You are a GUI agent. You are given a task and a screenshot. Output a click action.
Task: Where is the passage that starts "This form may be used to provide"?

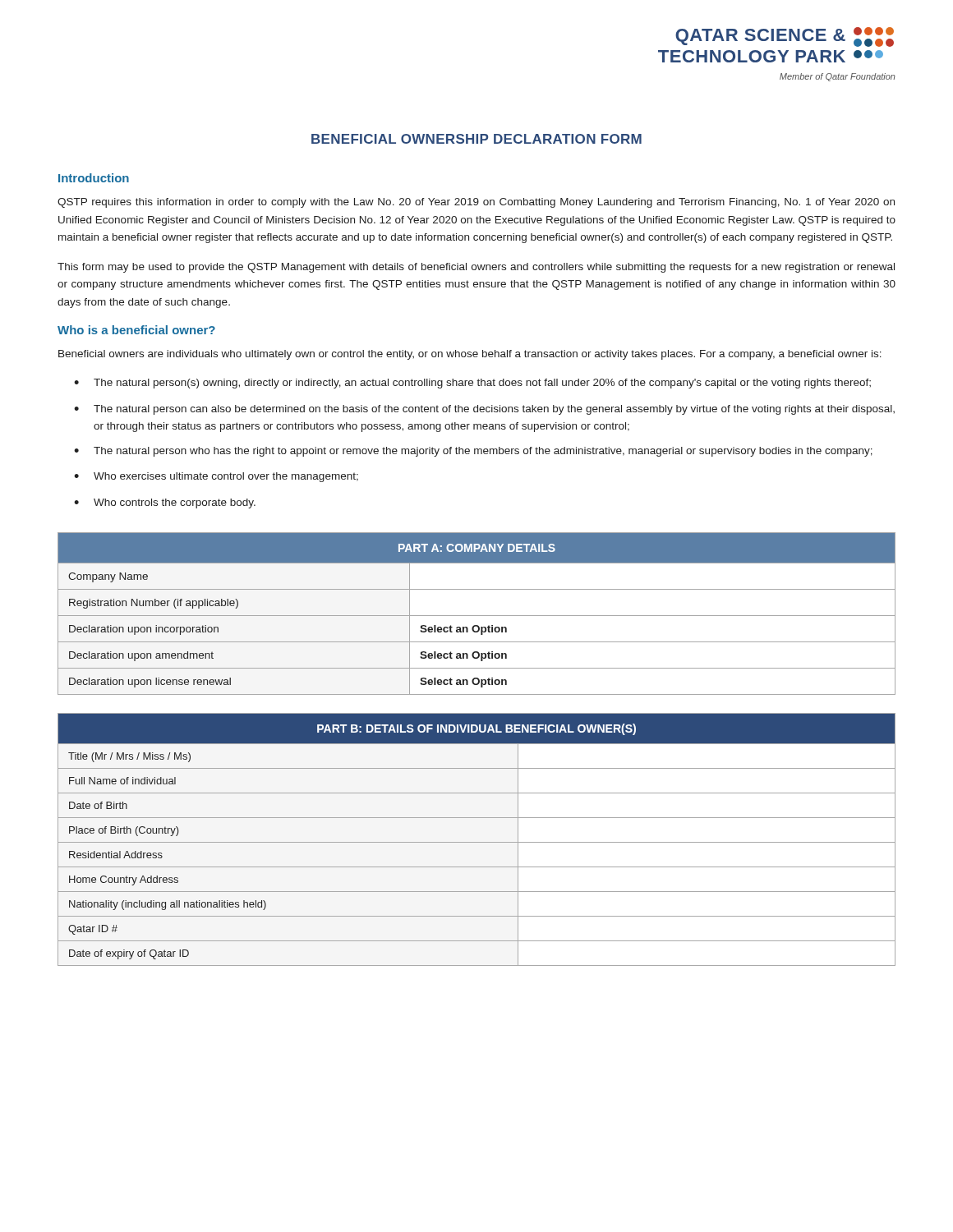click(x=476, y=284)
